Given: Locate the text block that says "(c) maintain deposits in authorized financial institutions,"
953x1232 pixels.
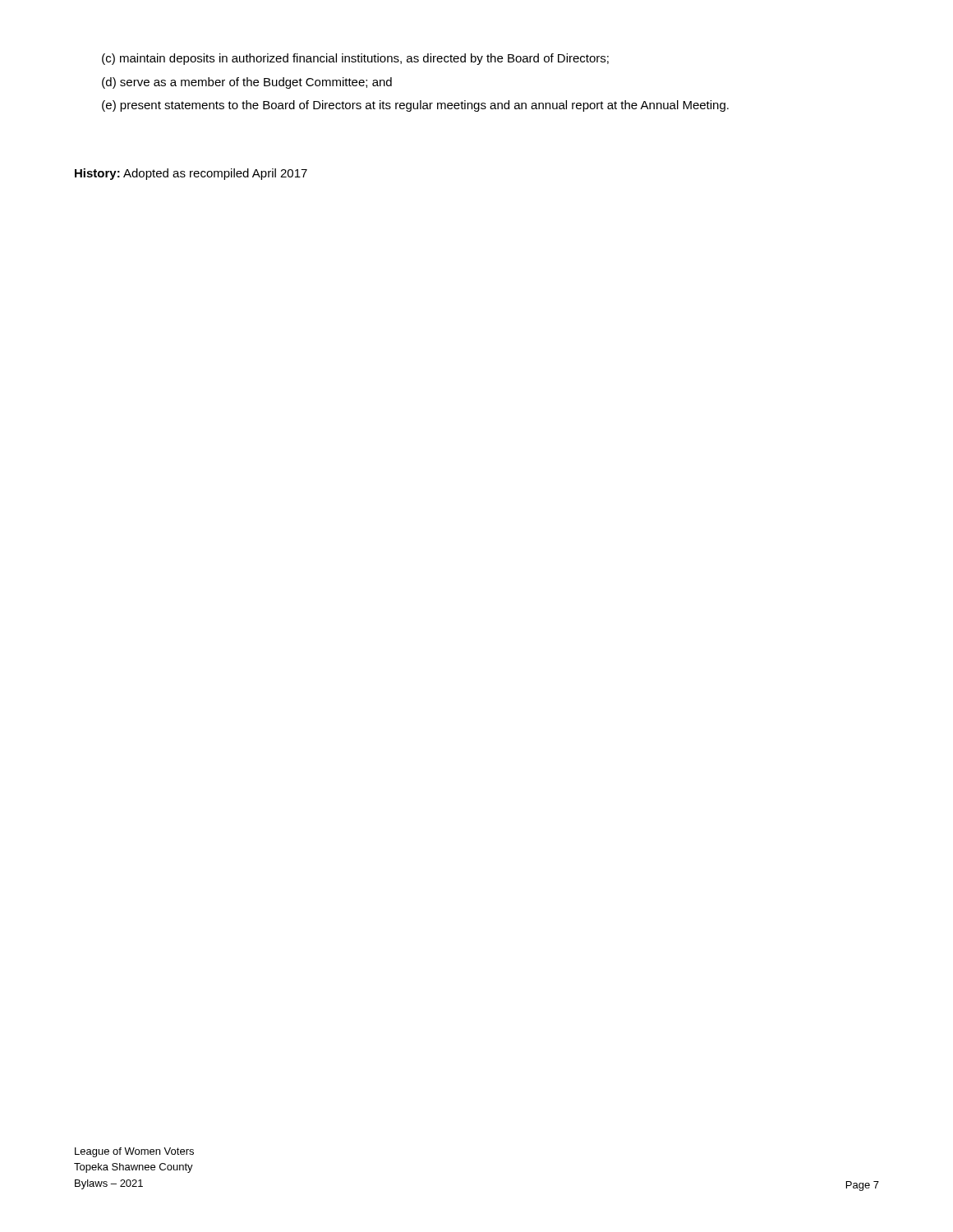Looking at the screenshot, I should [342, 58].
